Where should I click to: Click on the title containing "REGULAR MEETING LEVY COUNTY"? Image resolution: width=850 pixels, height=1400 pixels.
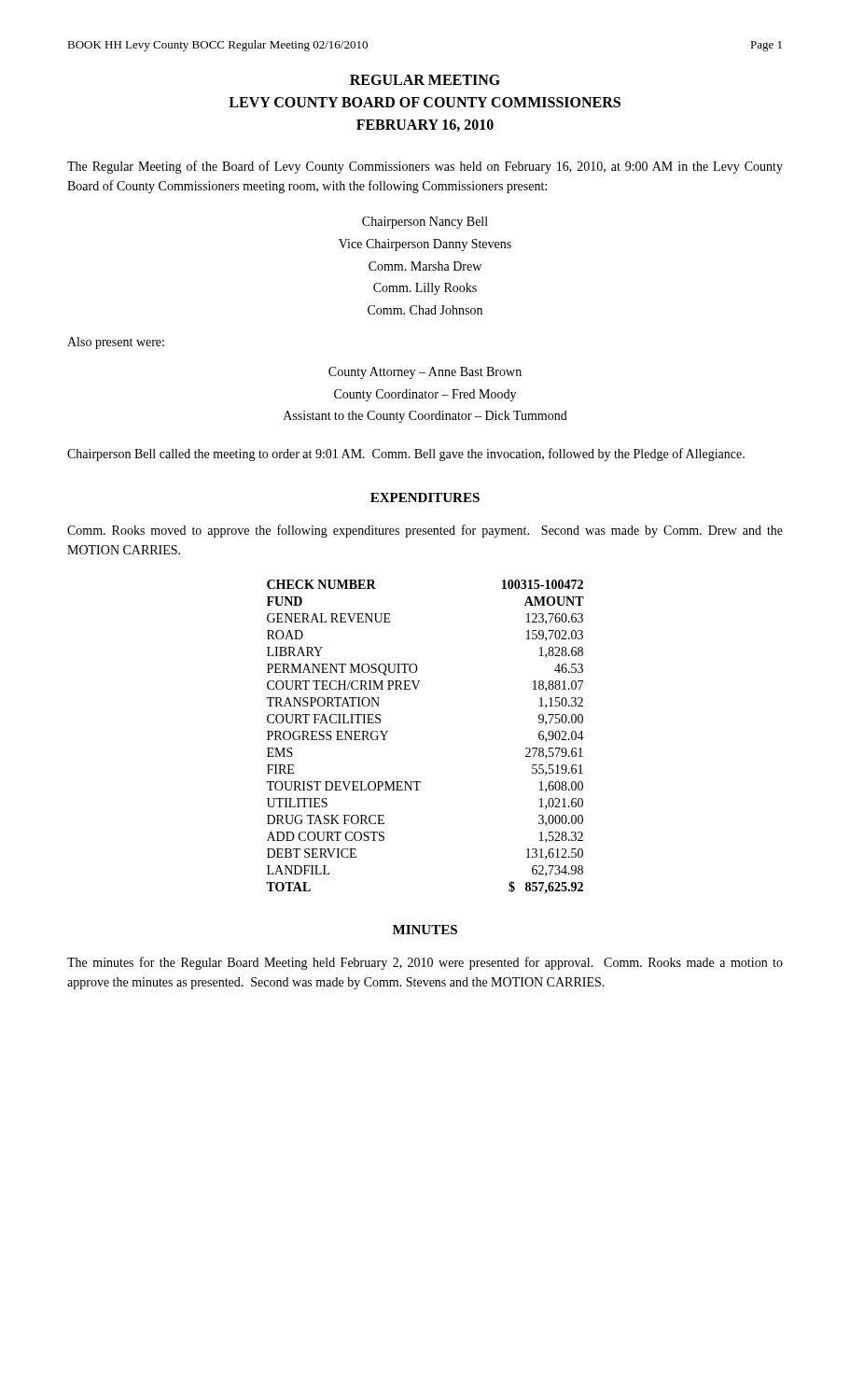(425, 103)
